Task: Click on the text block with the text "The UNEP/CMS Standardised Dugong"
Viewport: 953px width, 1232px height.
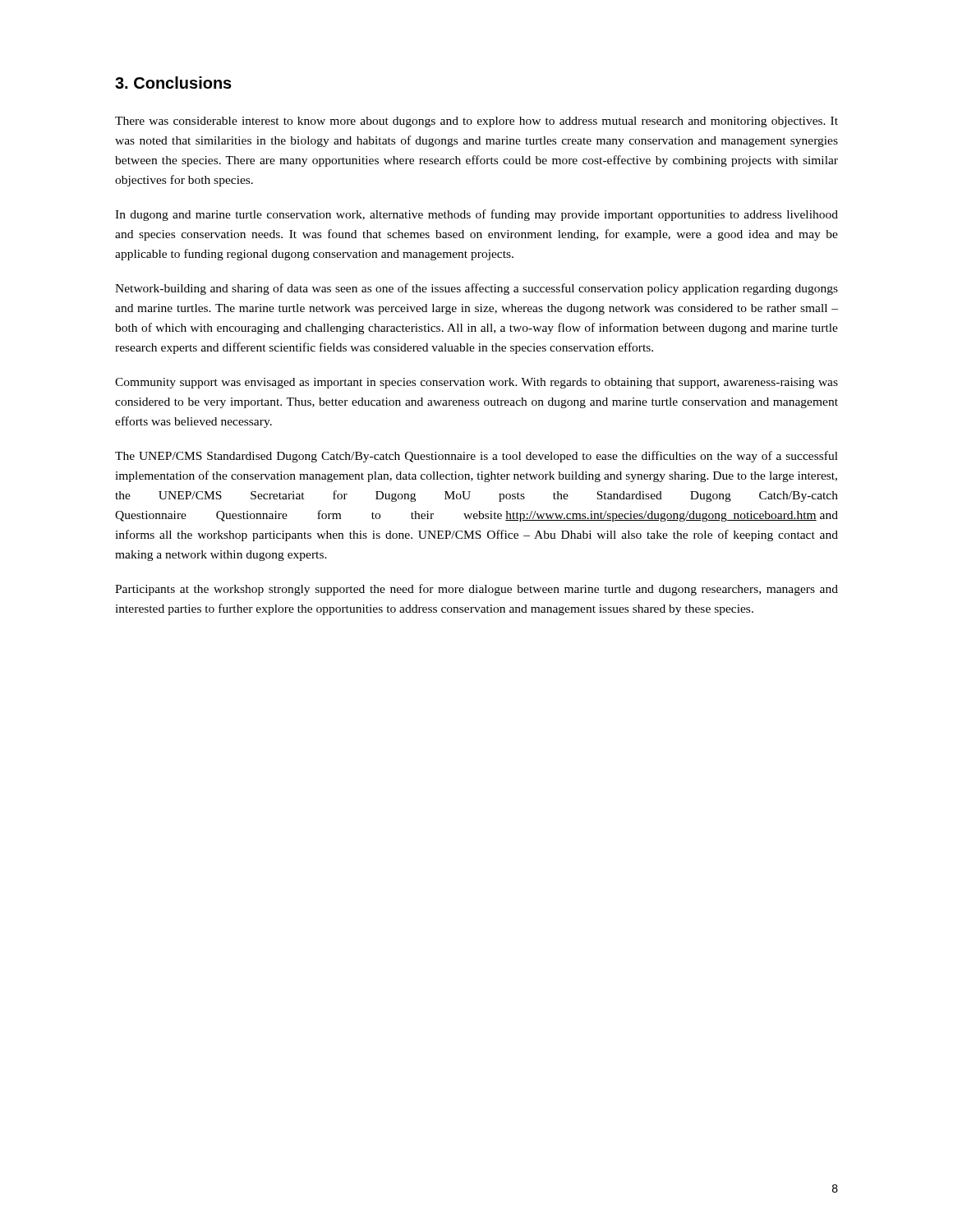Action: point(476,505)
